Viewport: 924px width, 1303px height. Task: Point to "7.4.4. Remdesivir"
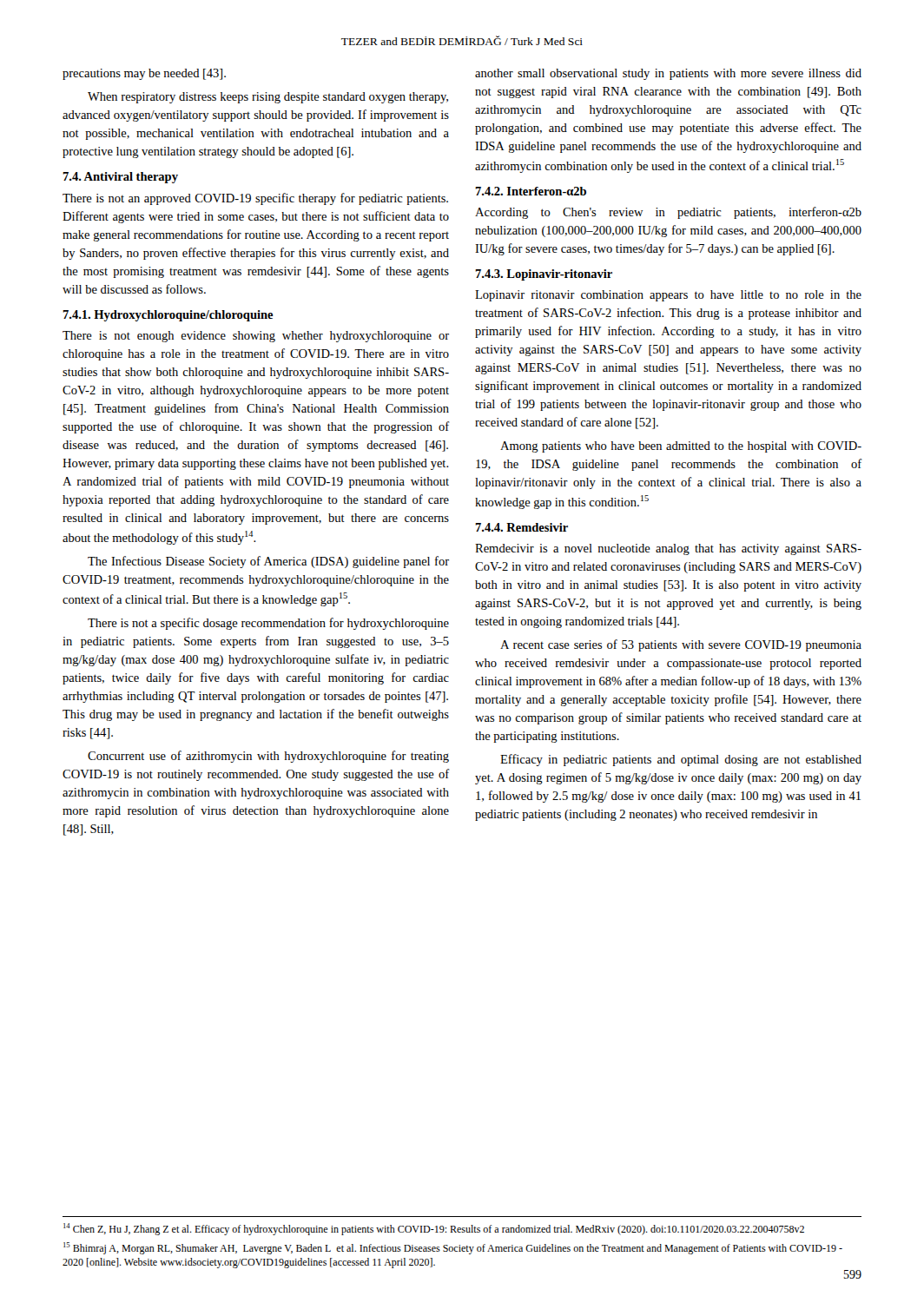click(x=521, y=527)
